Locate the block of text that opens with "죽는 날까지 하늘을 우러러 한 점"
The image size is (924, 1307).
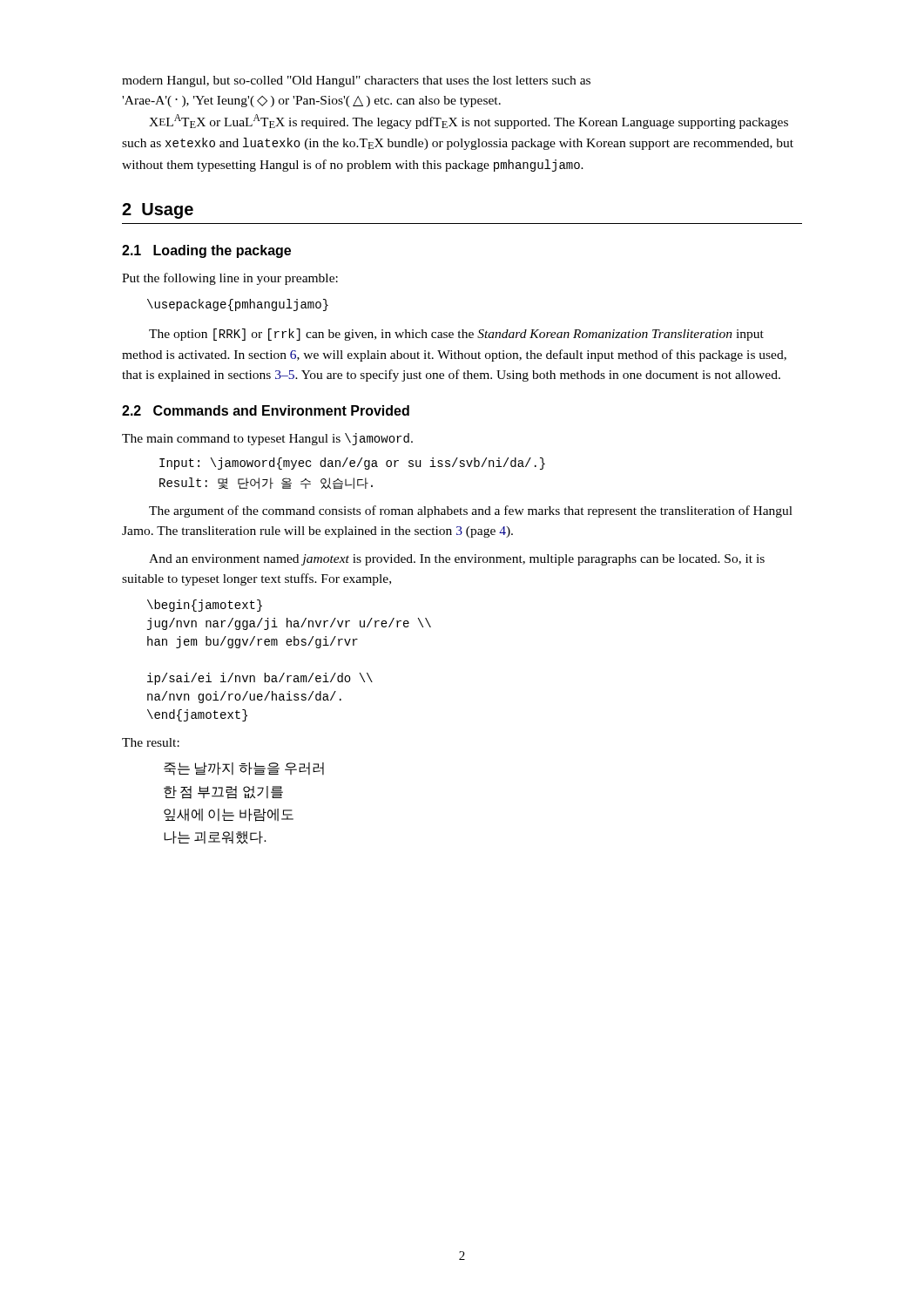tap(244, 769)
